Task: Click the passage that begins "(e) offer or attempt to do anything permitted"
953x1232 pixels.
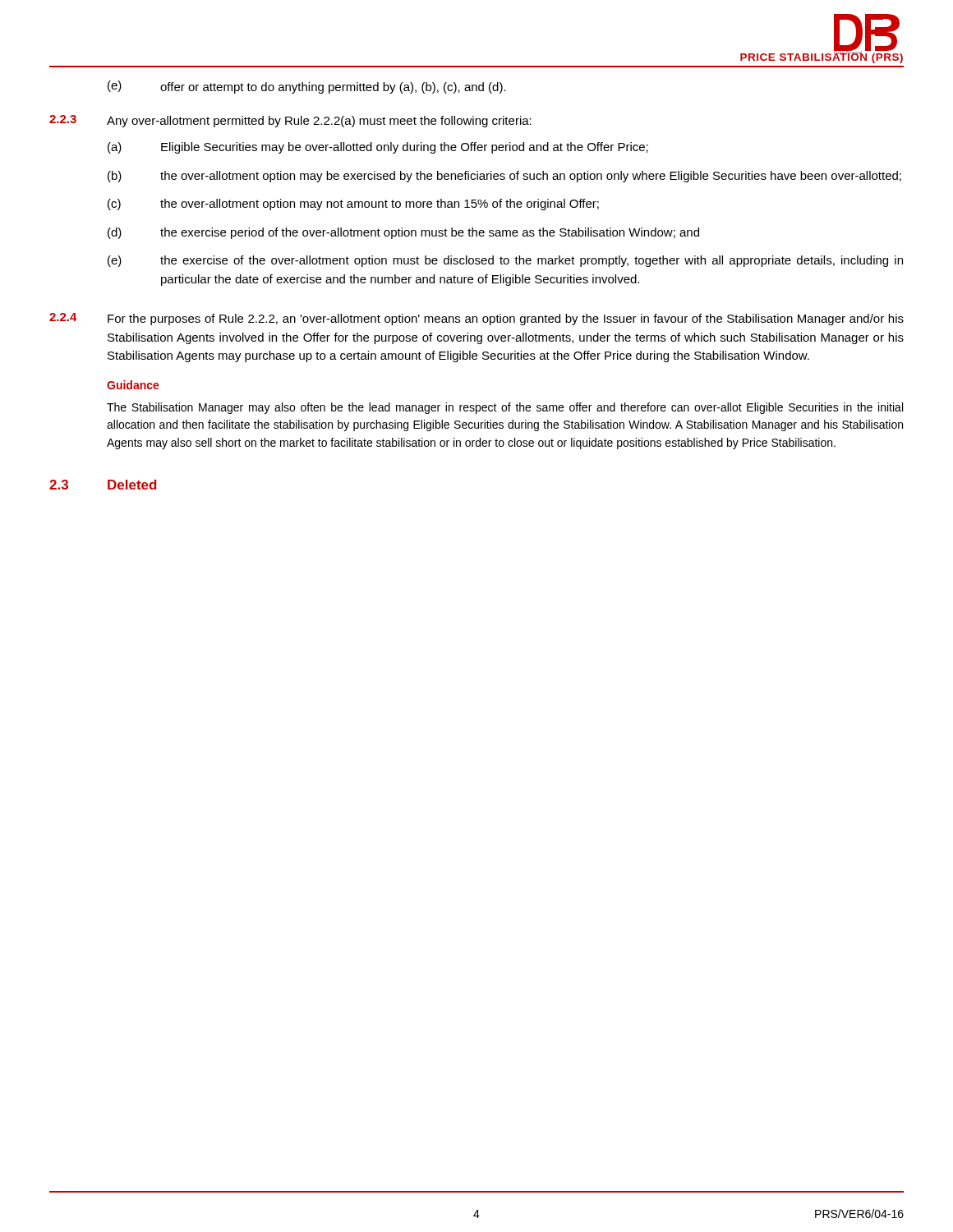Action: pyautogui.click(x=307, y=87)
